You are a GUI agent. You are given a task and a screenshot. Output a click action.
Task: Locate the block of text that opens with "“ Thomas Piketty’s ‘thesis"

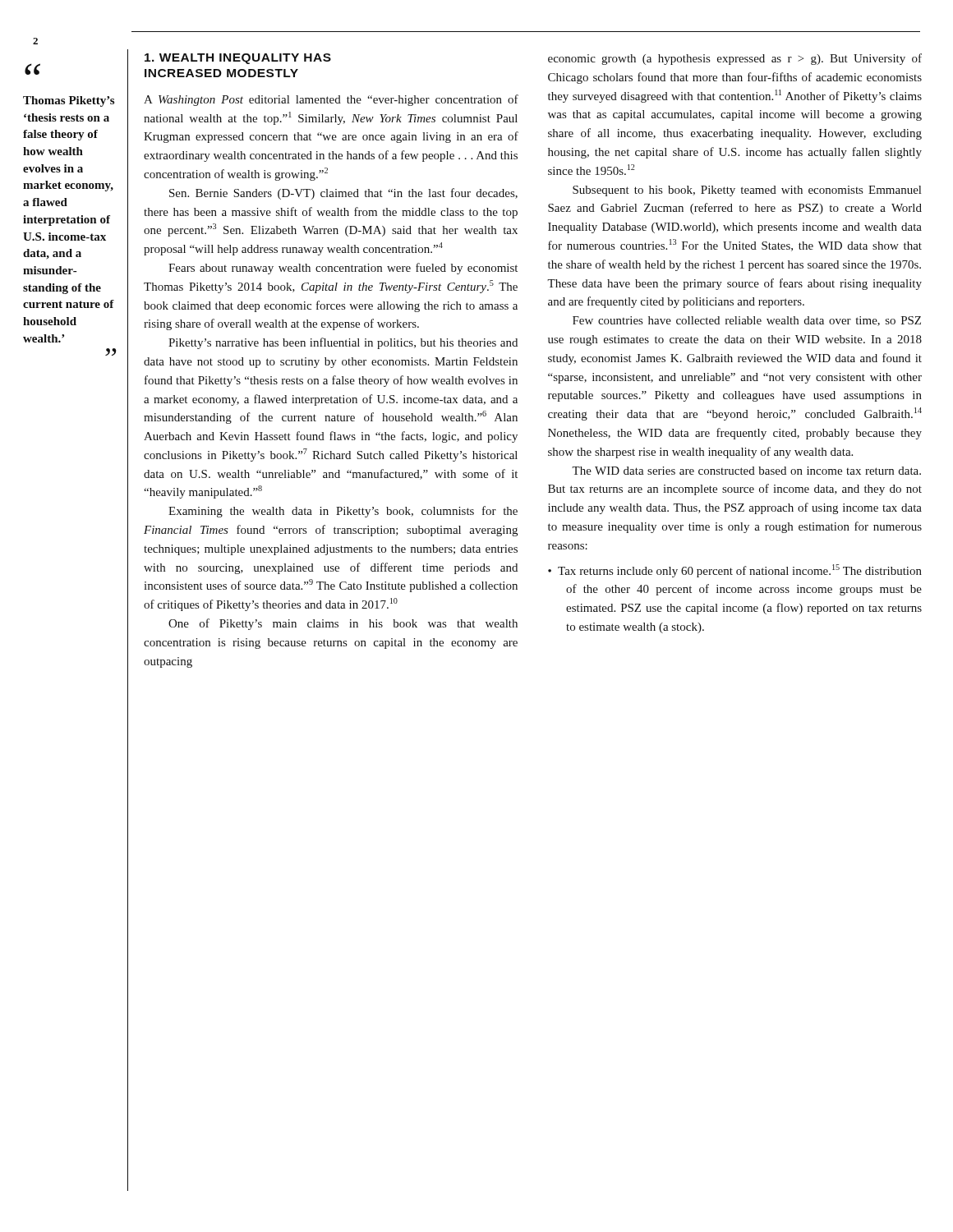(x=70, y=213)
